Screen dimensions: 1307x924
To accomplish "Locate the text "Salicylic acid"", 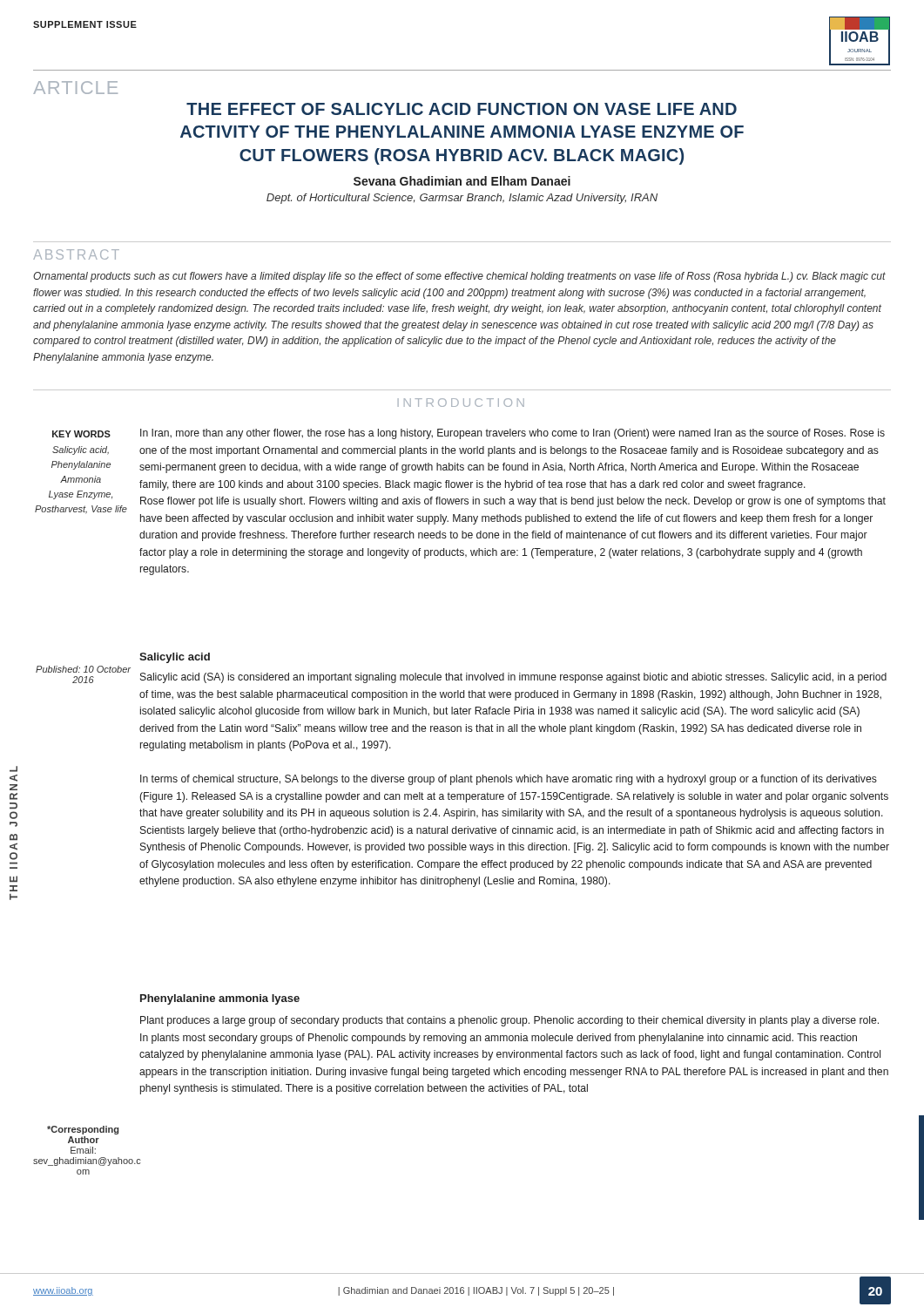I will [175, 657].
